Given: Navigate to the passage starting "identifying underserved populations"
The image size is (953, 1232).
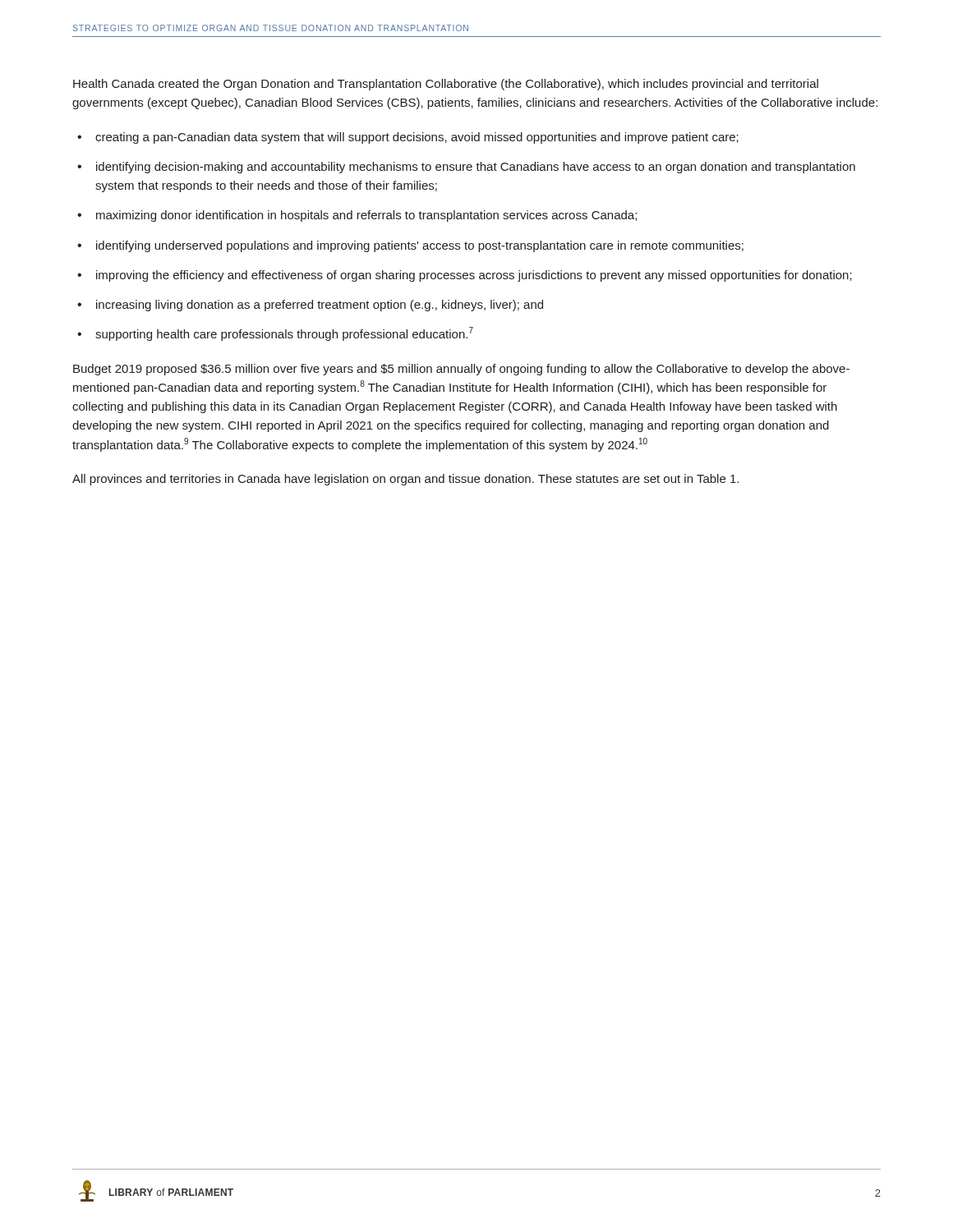Looking at the screenshot, I should click(x=420, y=245).
